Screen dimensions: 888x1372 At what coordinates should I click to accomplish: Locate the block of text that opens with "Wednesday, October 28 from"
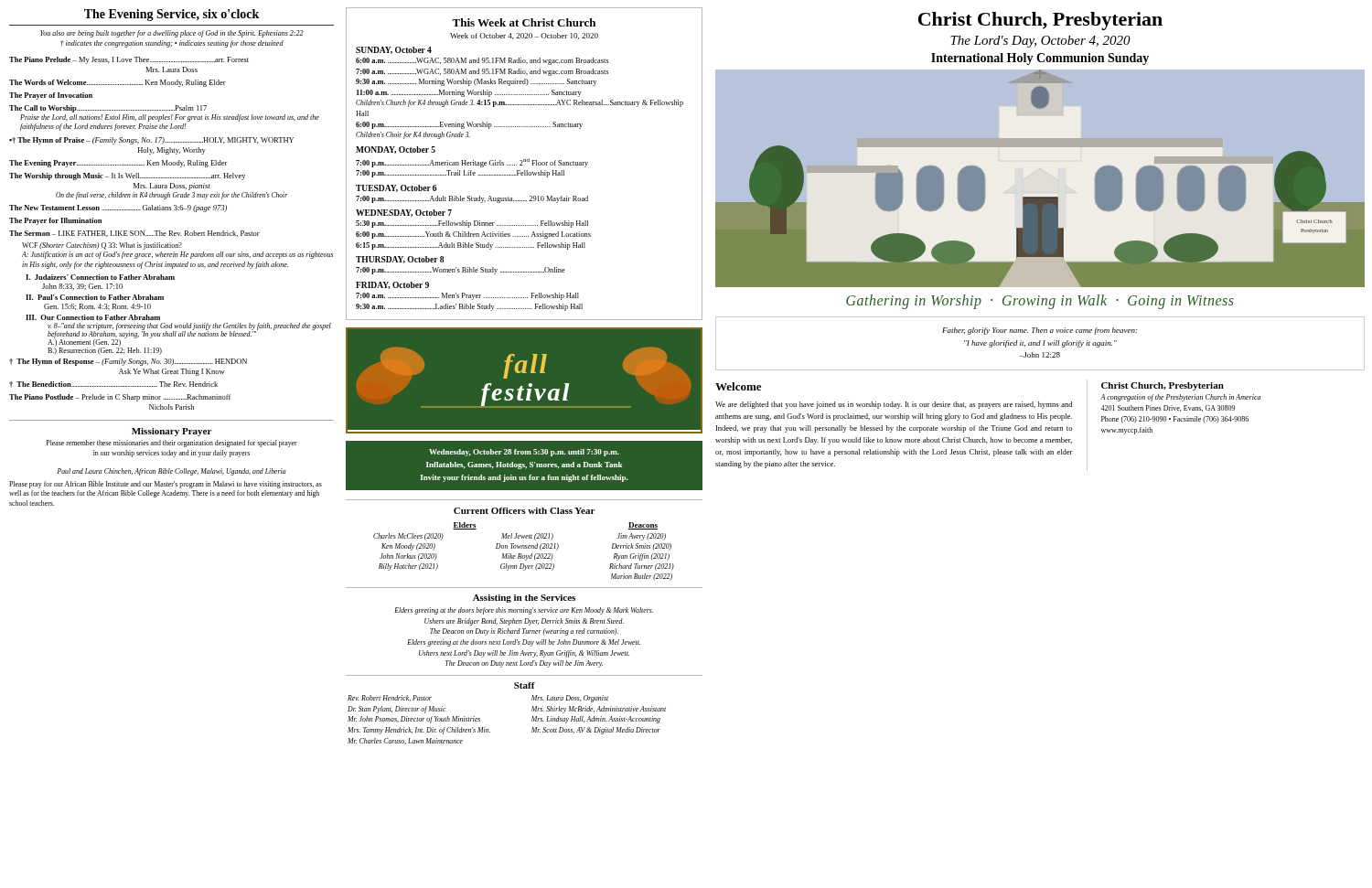point(524,465)
